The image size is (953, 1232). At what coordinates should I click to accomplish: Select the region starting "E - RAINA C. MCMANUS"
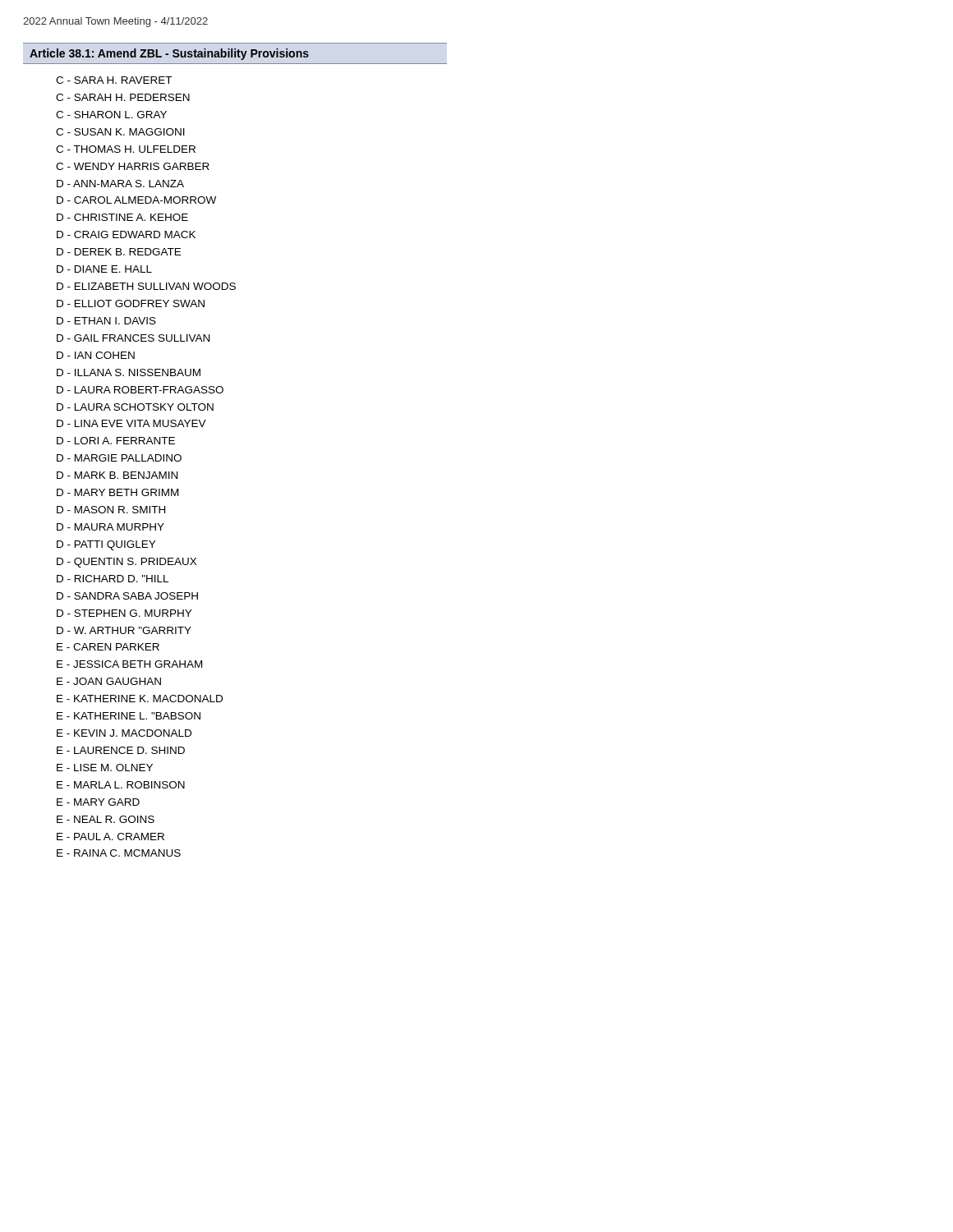(x=118, y=853)
